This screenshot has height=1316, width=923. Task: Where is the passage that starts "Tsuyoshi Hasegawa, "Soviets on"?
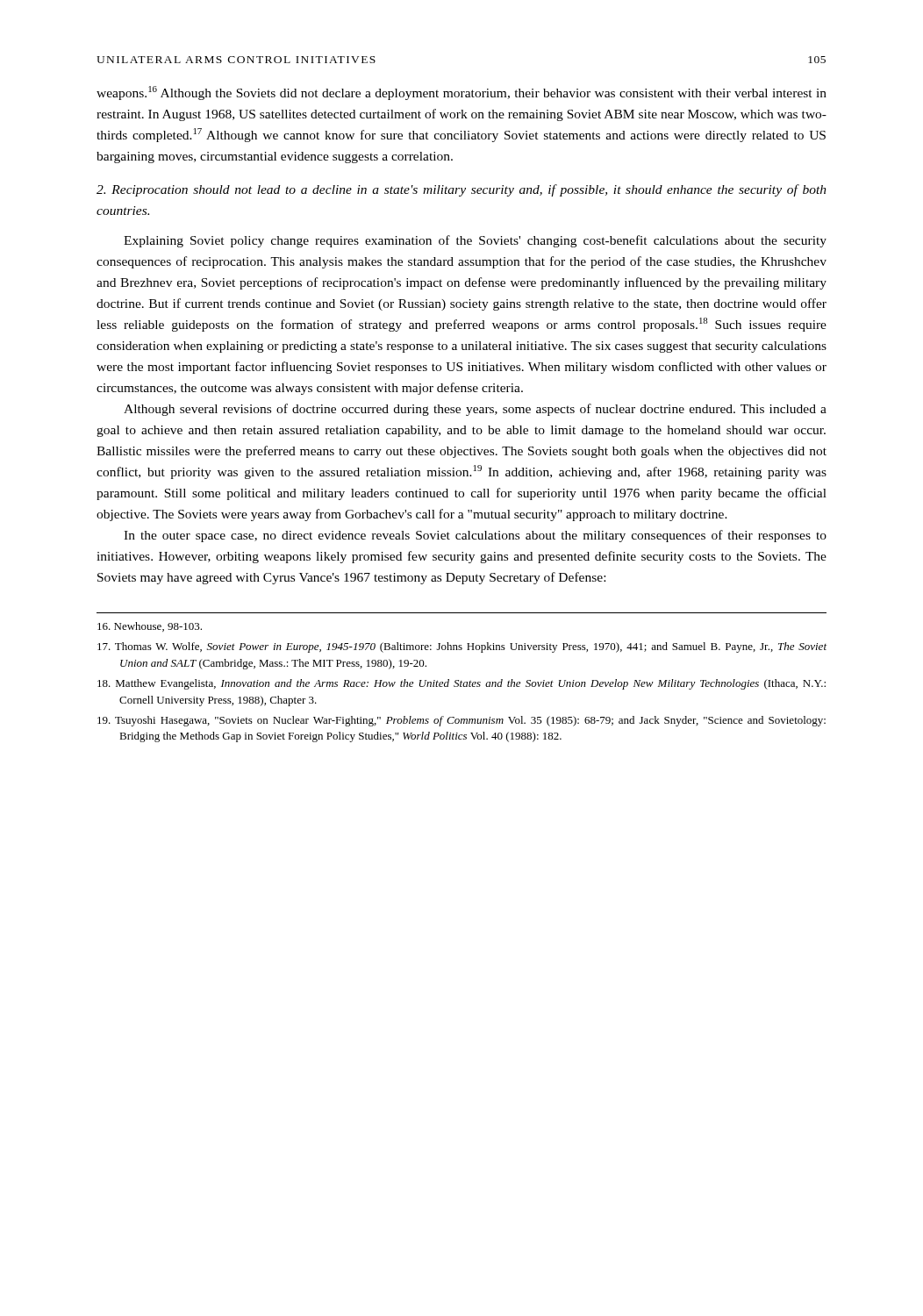(462, 728)
